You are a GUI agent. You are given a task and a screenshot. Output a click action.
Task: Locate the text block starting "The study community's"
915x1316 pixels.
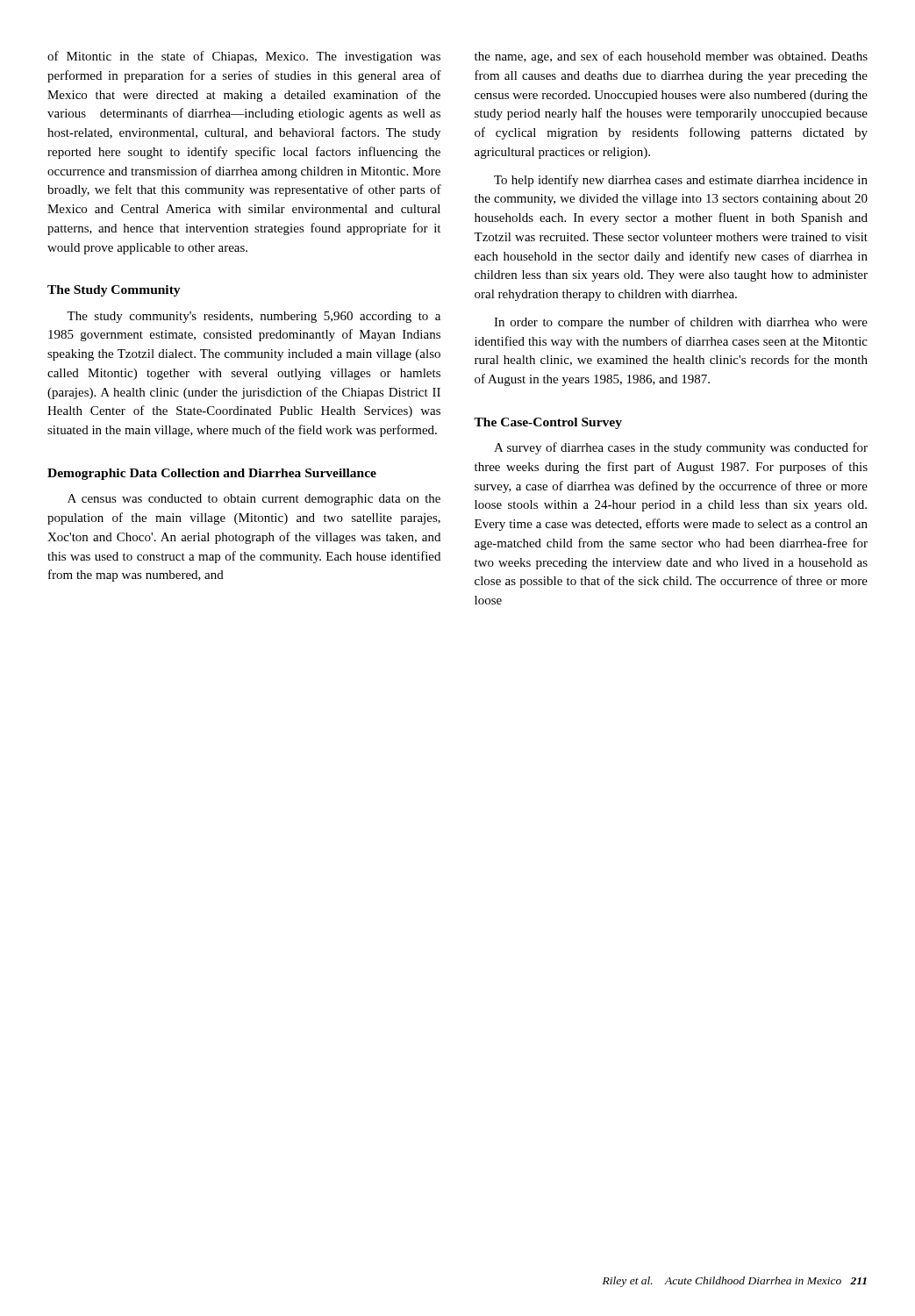coord(244,374)
